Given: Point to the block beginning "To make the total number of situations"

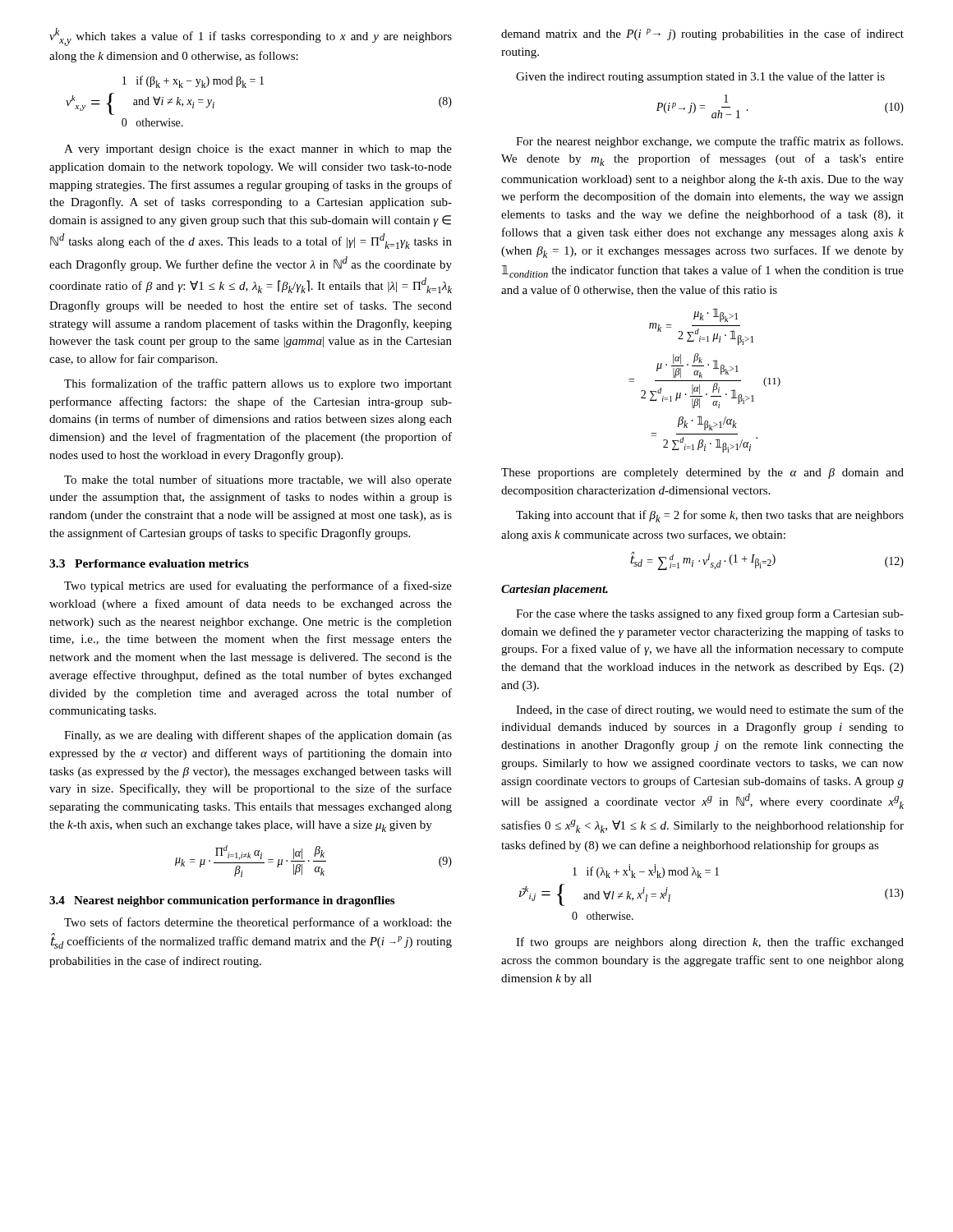Looking at the screenshot, I should click(251, 507).
